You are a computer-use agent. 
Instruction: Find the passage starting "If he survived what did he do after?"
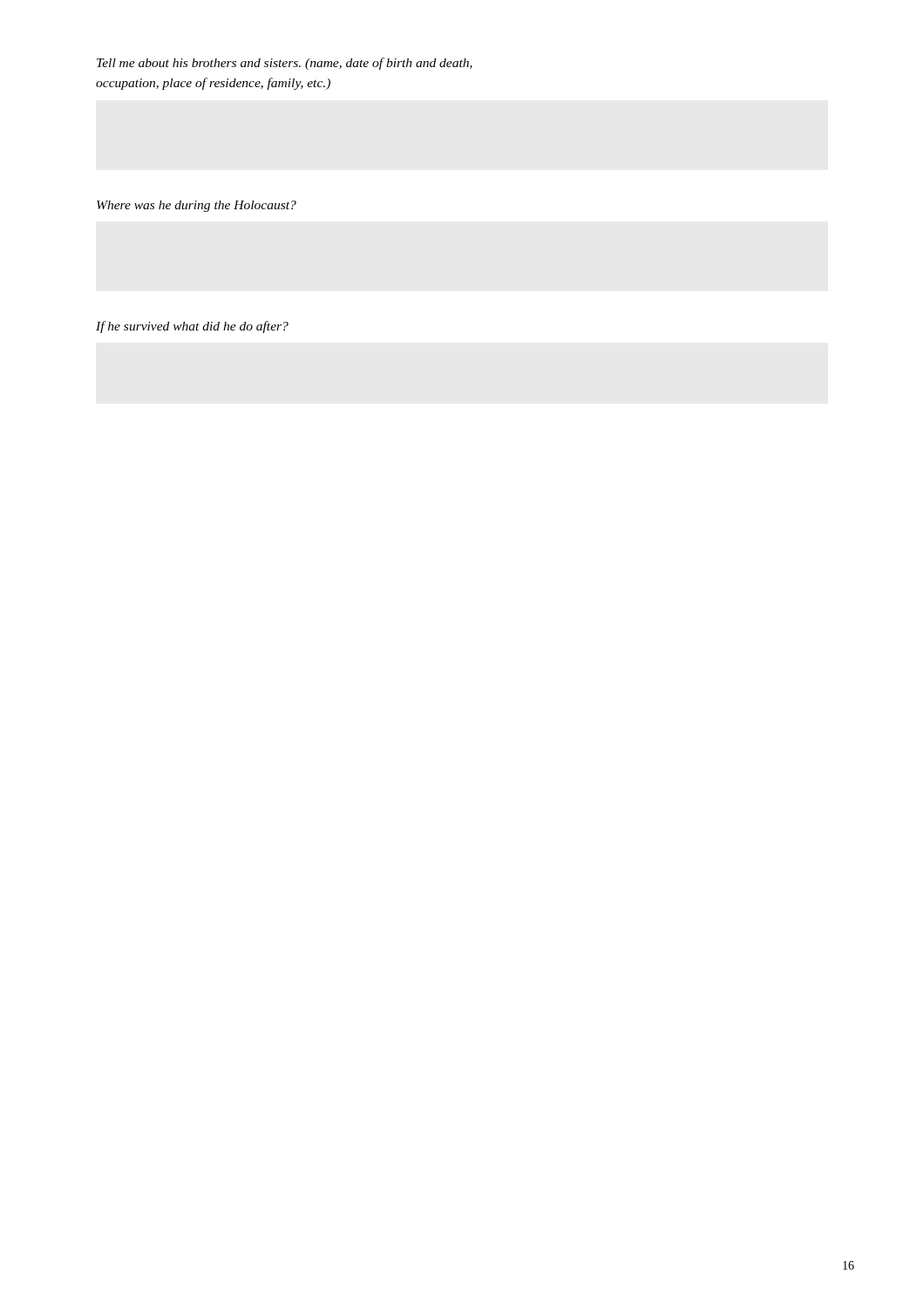pos(192,325)
